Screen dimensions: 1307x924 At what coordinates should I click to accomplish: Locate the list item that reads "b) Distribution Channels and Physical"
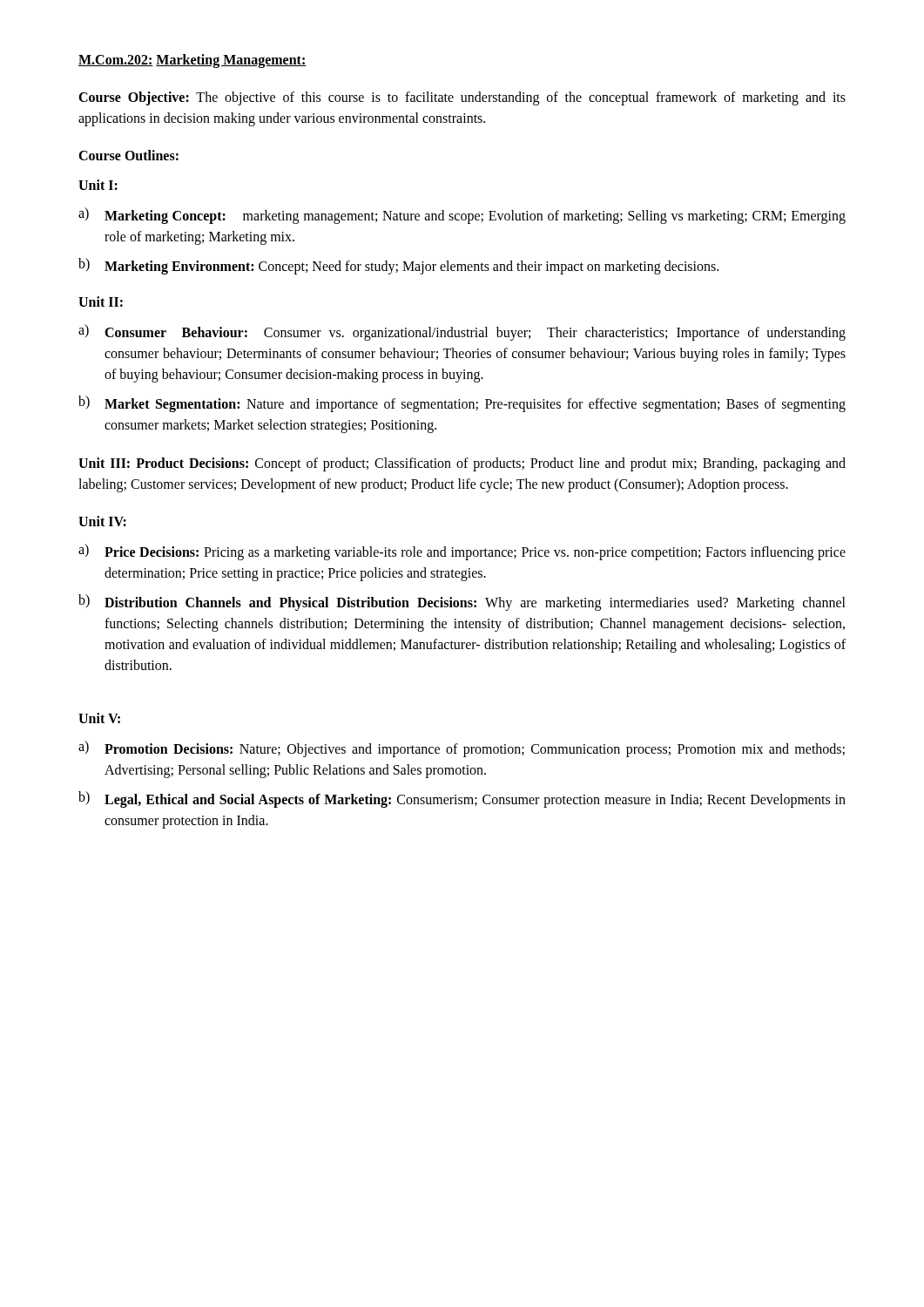(x=462, y=634)
